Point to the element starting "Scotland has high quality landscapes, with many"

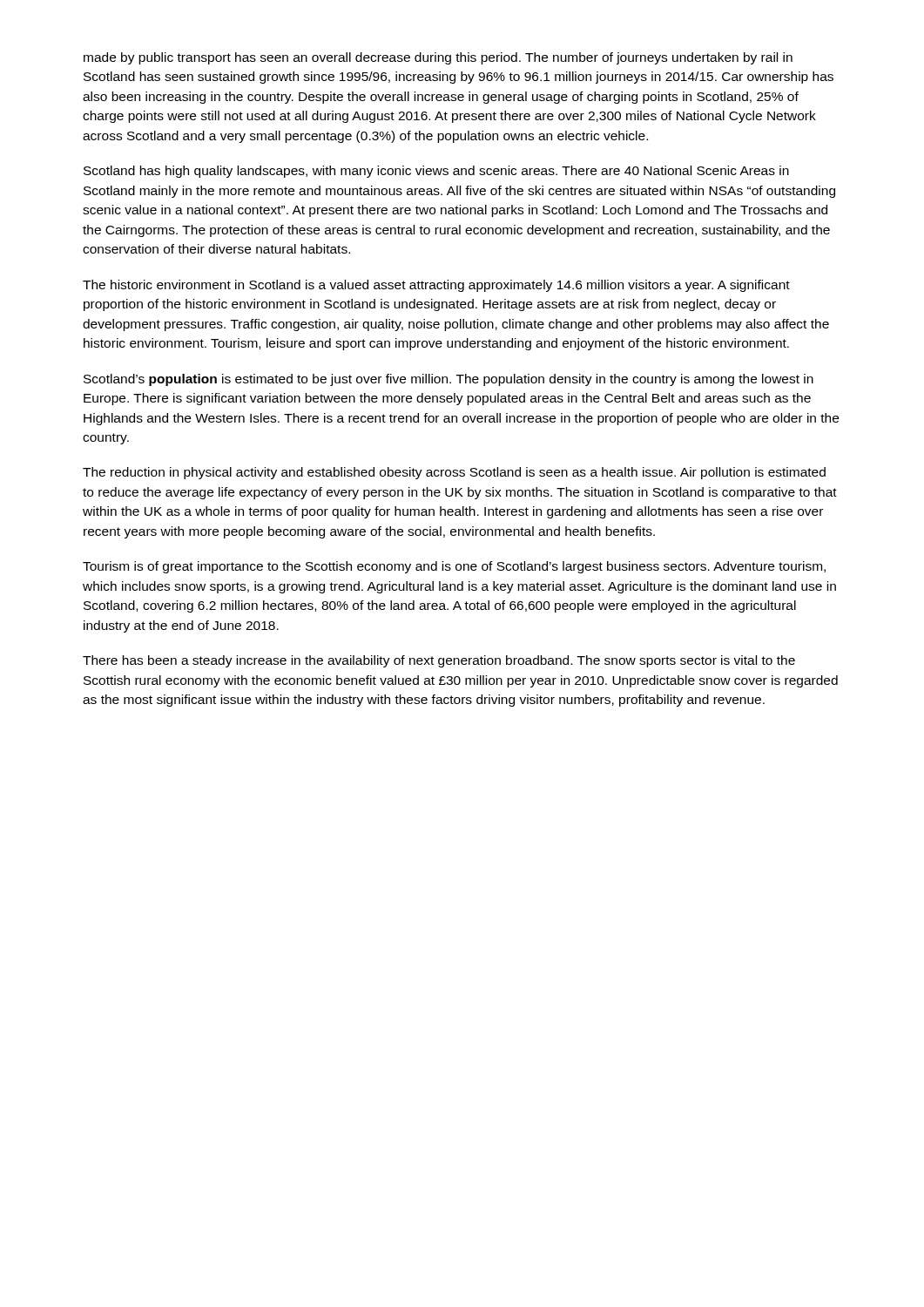459,210
